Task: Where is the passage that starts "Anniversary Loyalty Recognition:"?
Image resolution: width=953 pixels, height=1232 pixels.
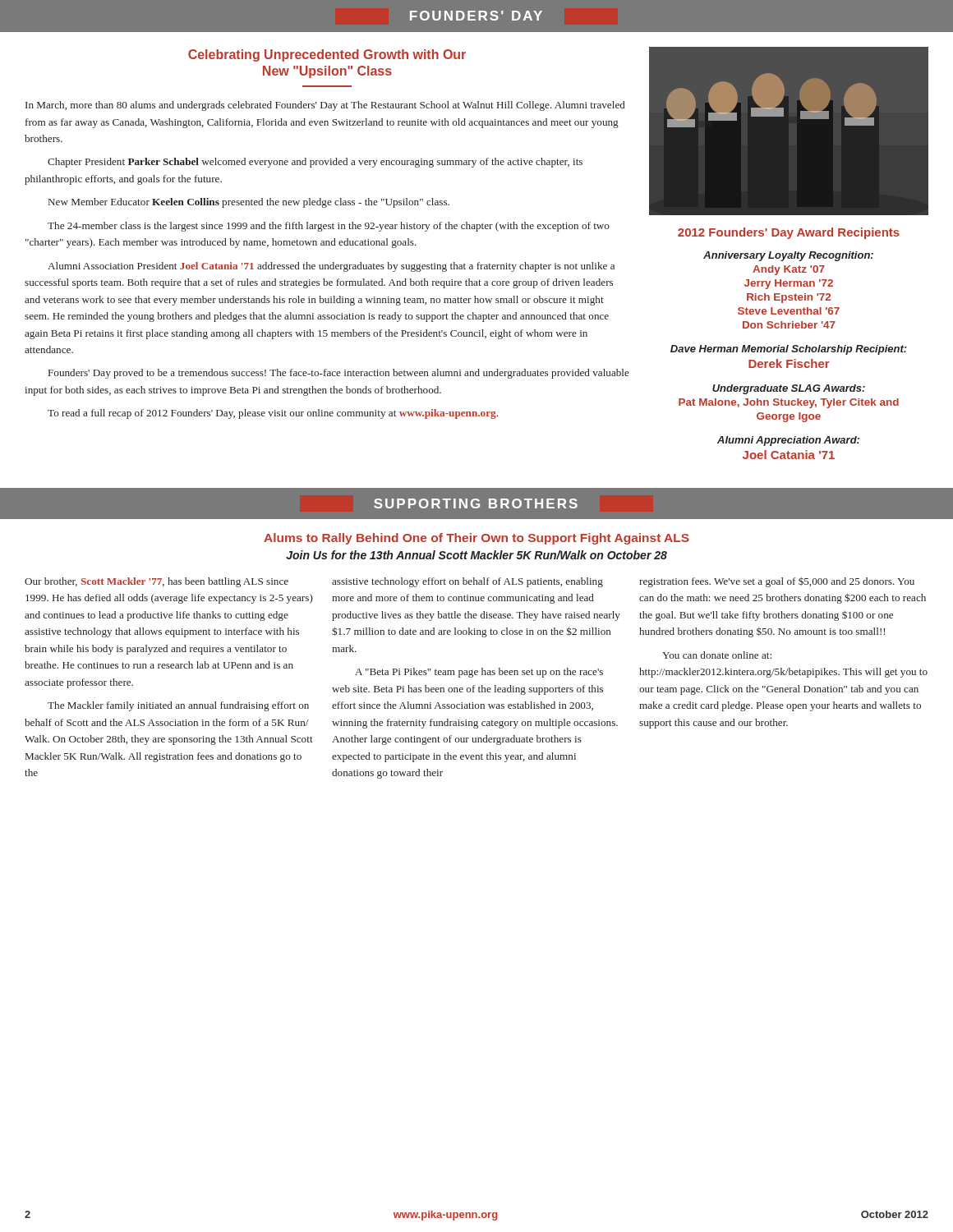Action: coord(789,290)
